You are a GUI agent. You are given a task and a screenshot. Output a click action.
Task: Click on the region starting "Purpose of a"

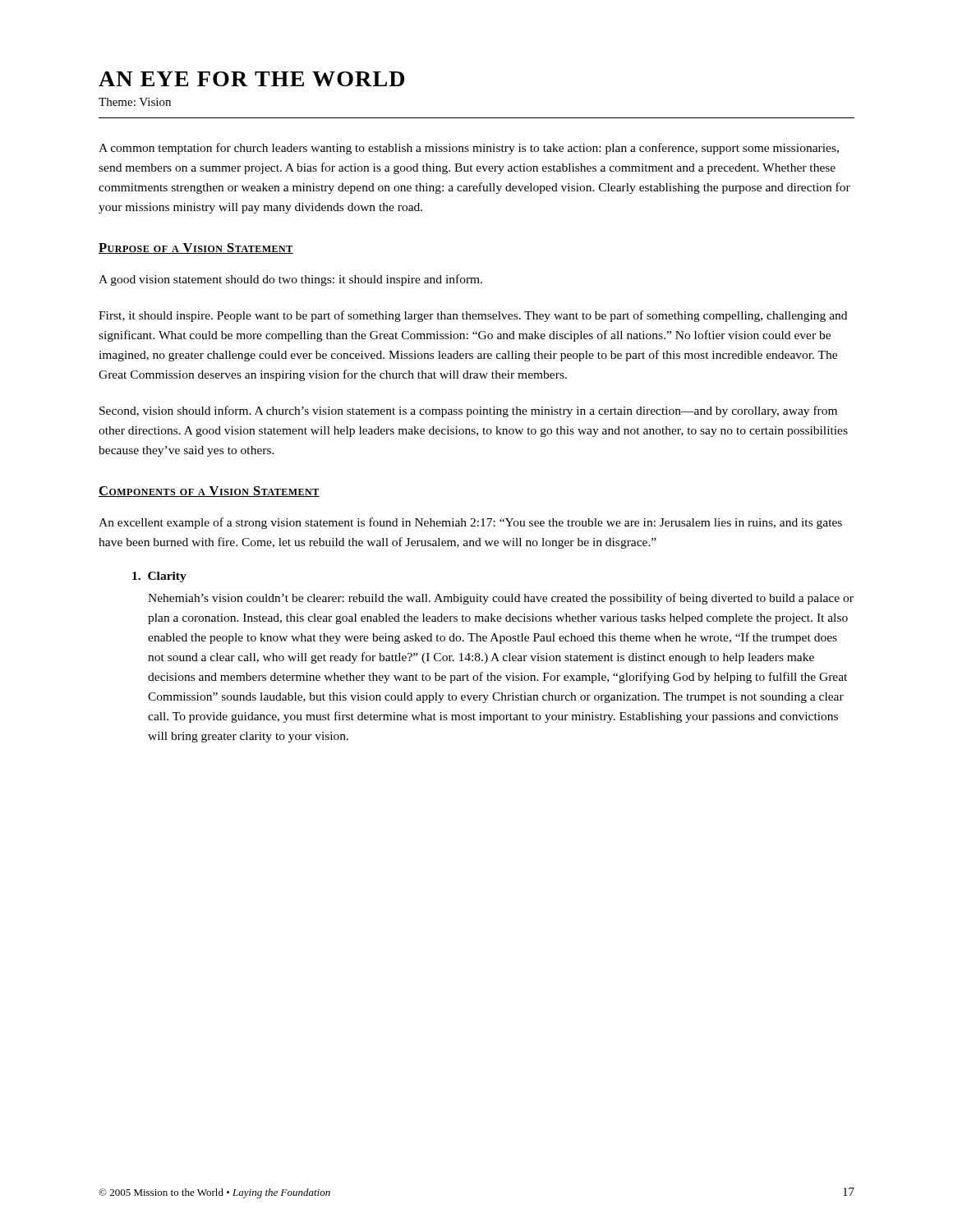196,248
